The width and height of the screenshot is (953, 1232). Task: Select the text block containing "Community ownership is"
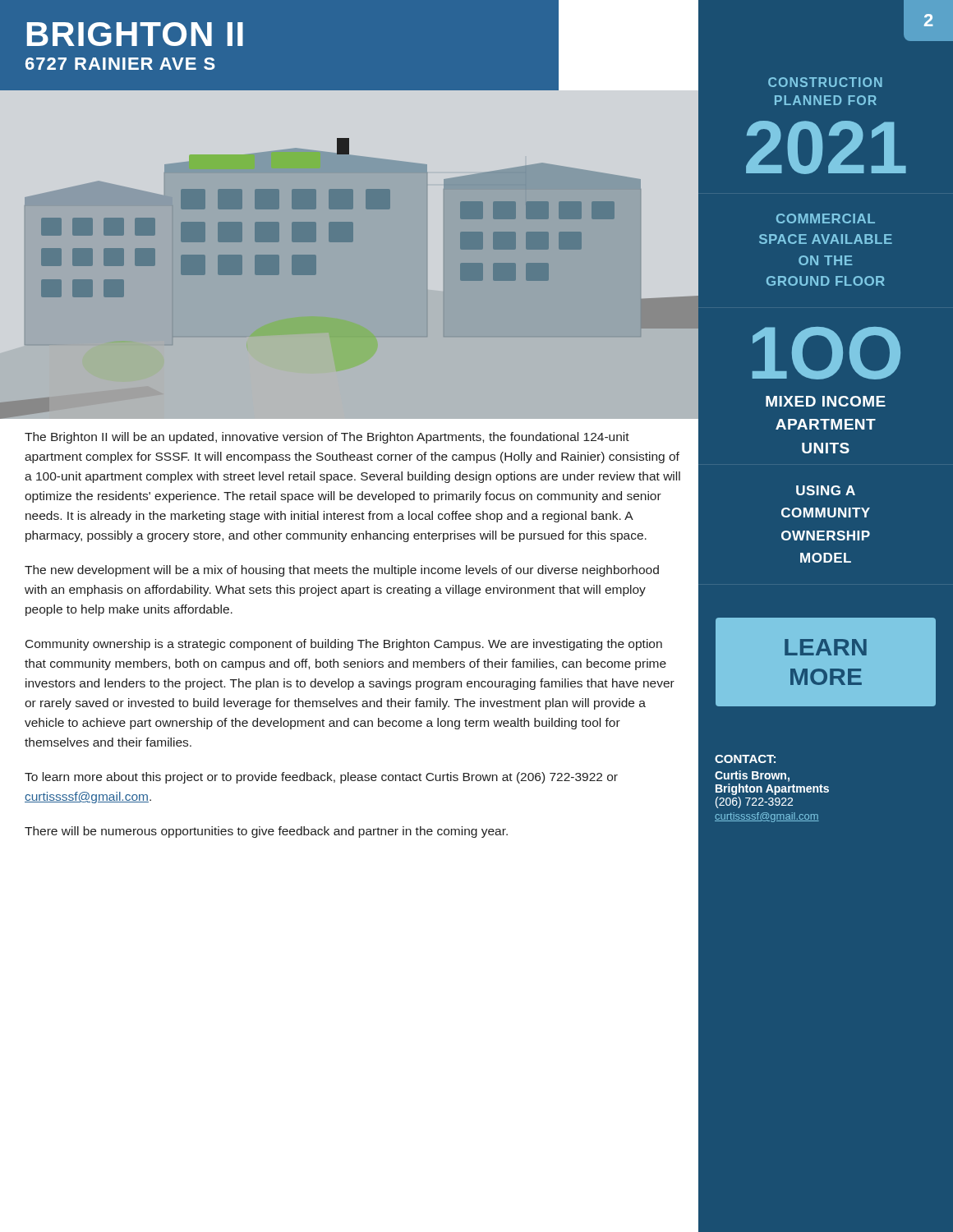click(353, 693)
